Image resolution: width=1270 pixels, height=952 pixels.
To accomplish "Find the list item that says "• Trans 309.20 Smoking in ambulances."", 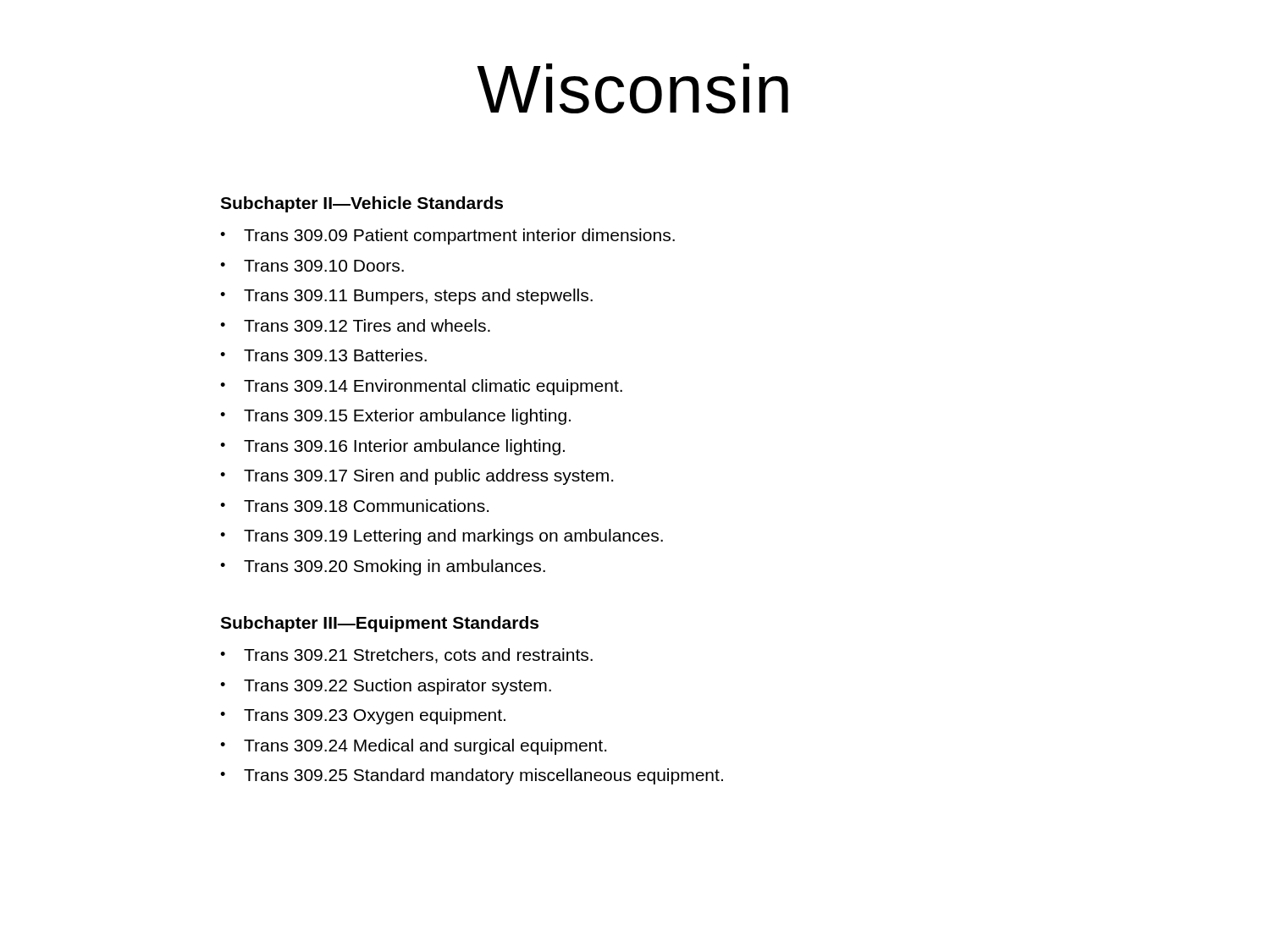I will tap(383, 567).
